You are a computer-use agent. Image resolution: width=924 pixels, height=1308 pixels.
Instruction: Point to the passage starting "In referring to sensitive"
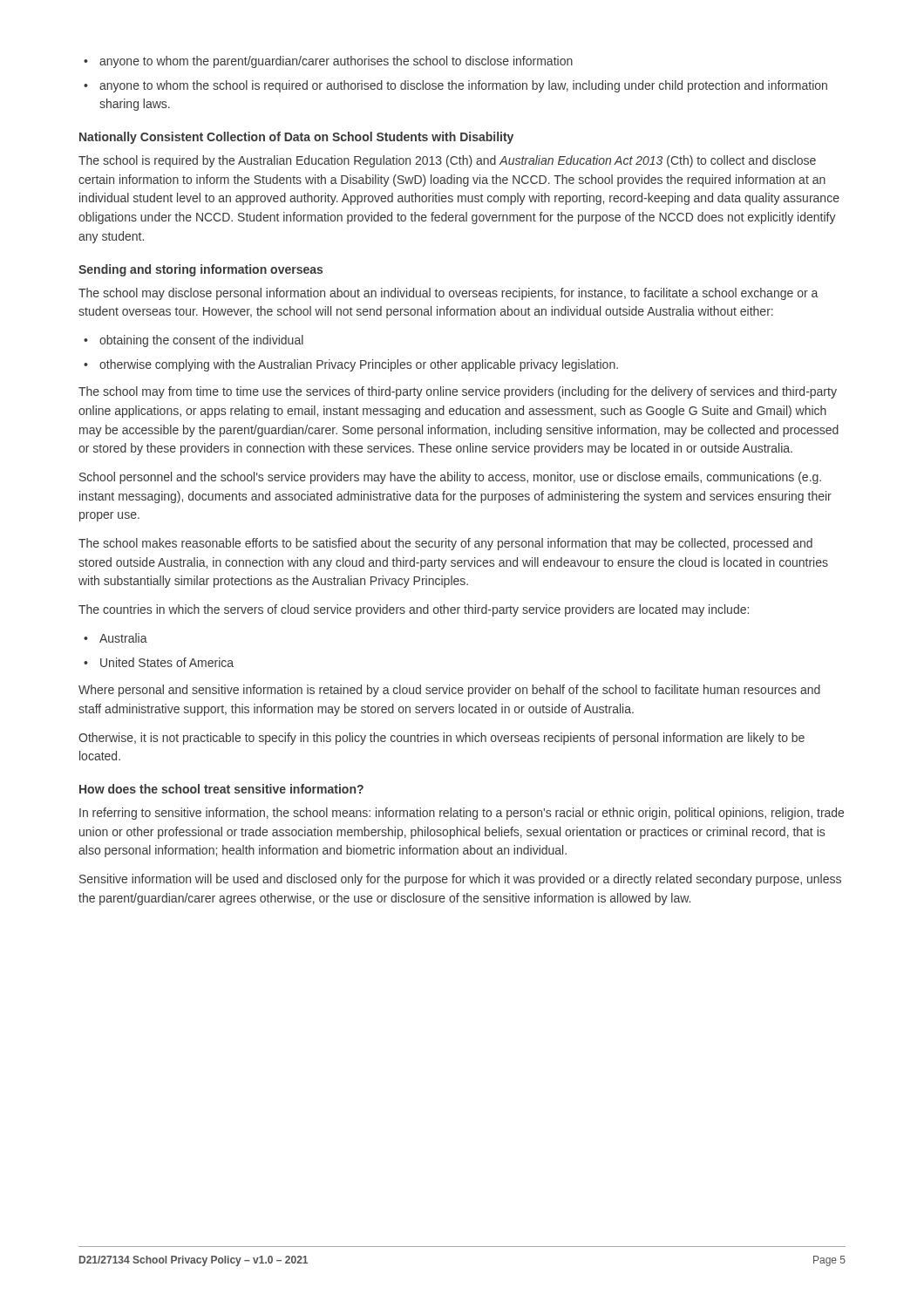tap(462, 832)
